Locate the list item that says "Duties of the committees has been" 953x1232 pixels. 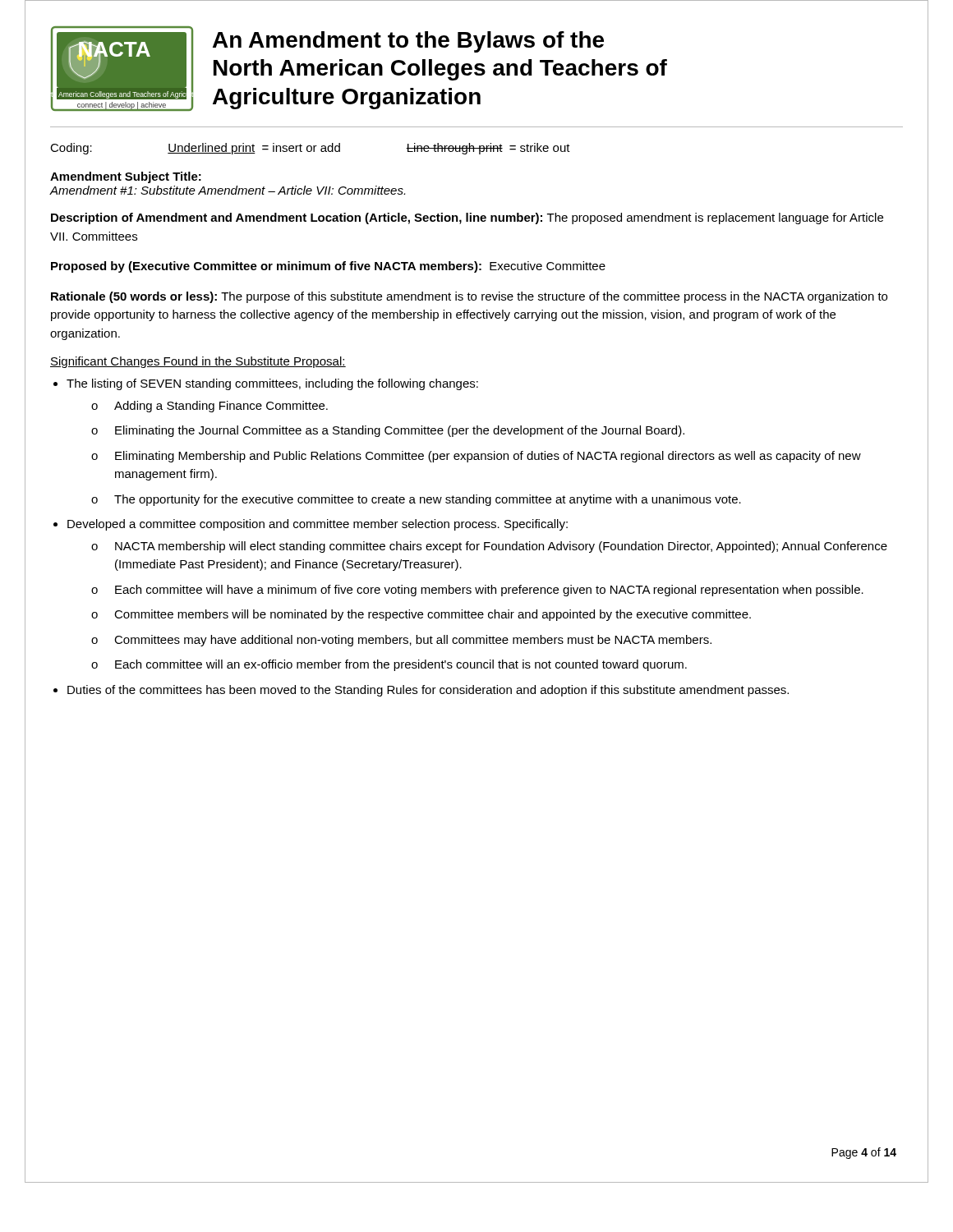[x=428, y=689]
